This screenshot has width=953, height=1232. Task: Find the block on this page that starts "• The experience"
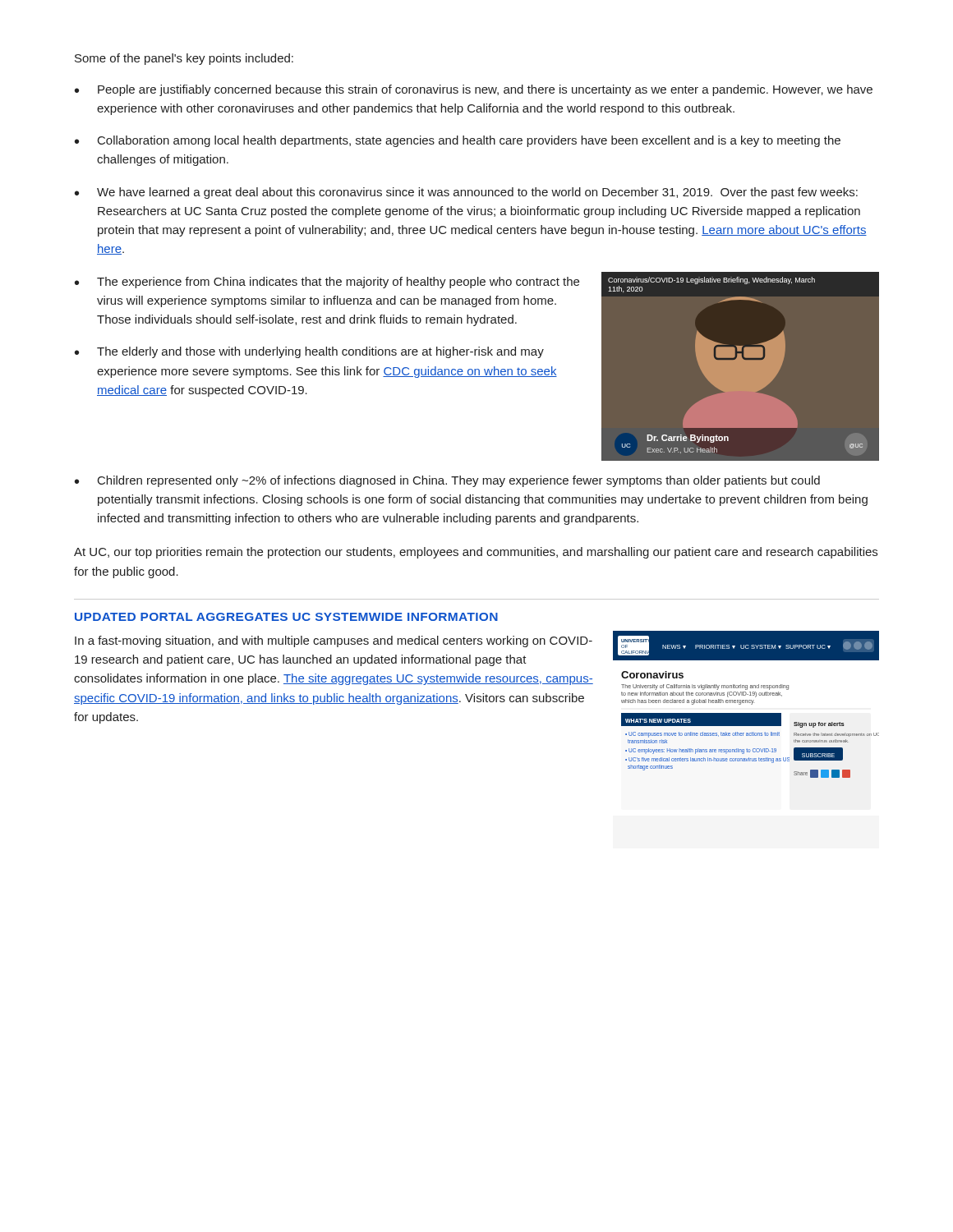328,300
